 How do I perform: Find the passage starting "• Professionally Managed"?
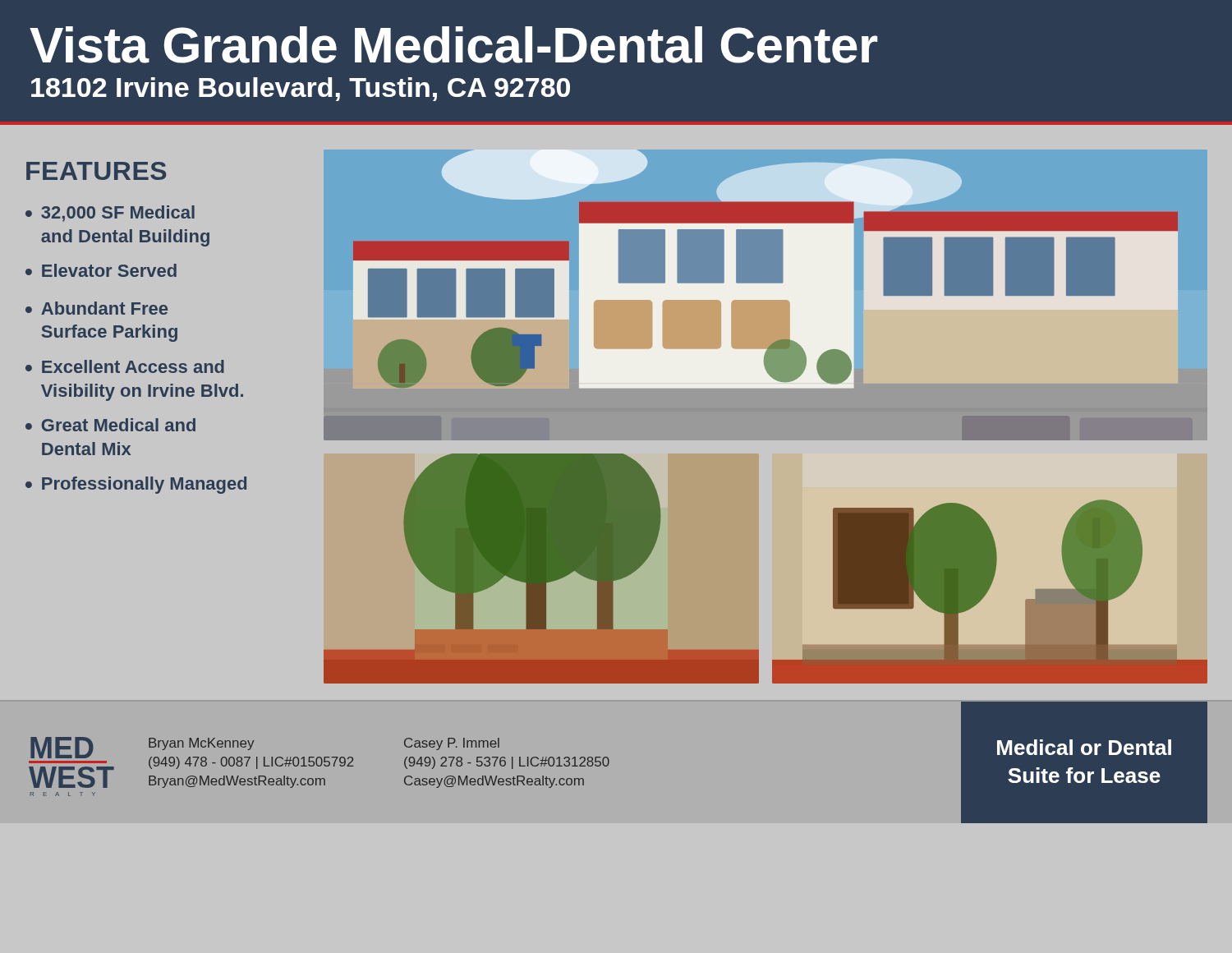coord(136,486)
